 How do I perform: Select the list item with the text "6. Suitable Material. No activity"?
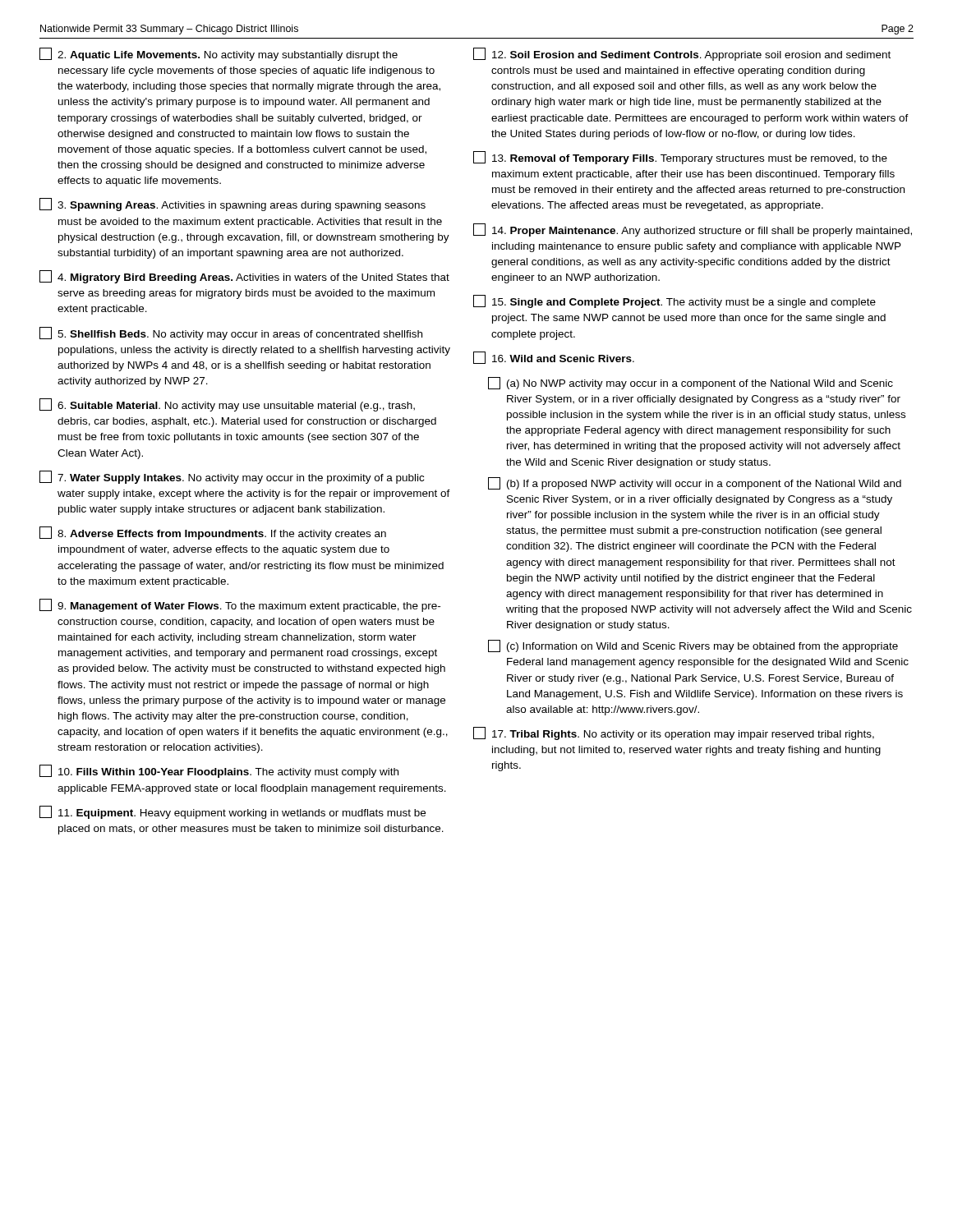tap(245, 429)
